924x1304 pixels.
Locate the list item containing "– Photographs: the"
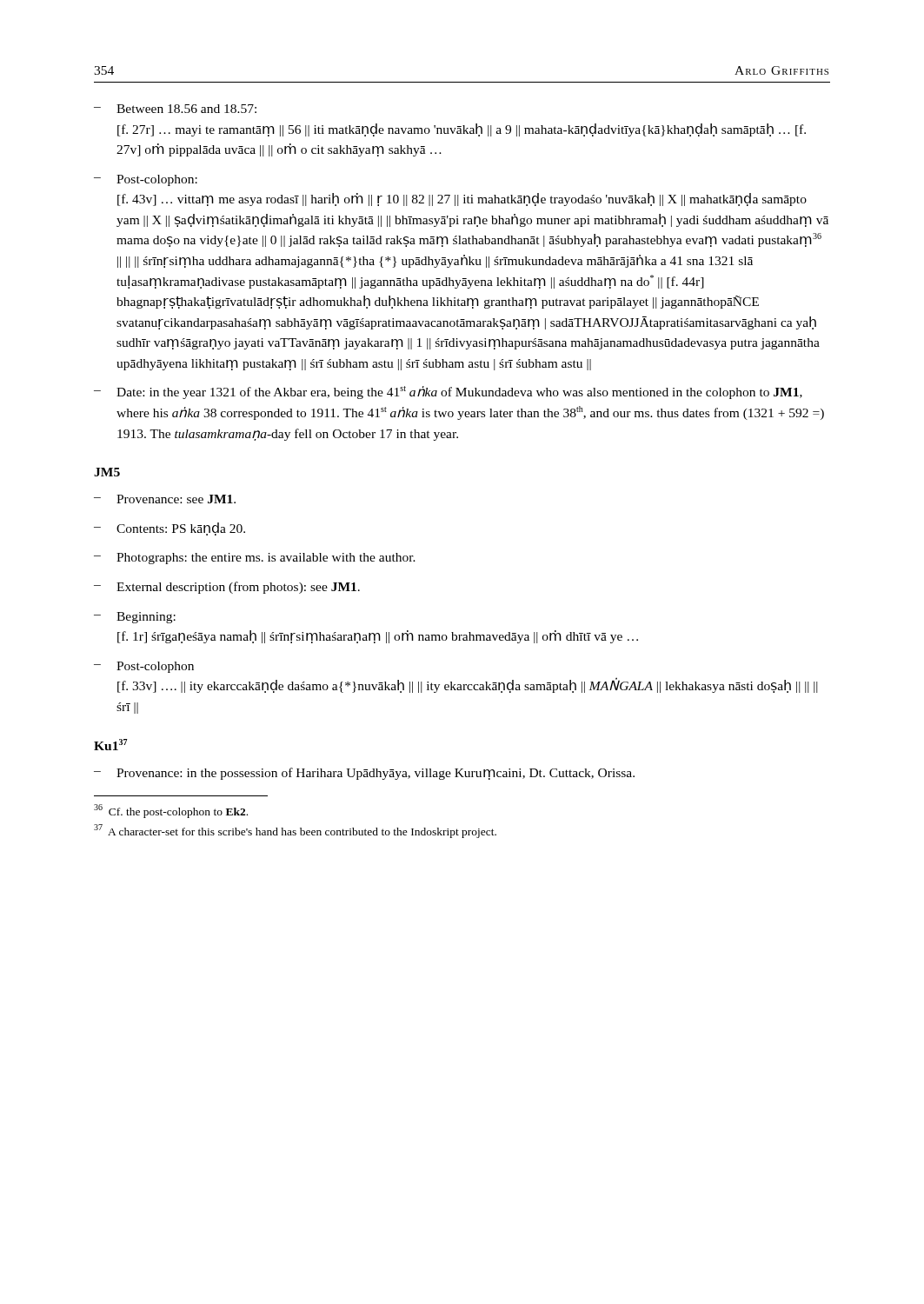pos(255,559)
